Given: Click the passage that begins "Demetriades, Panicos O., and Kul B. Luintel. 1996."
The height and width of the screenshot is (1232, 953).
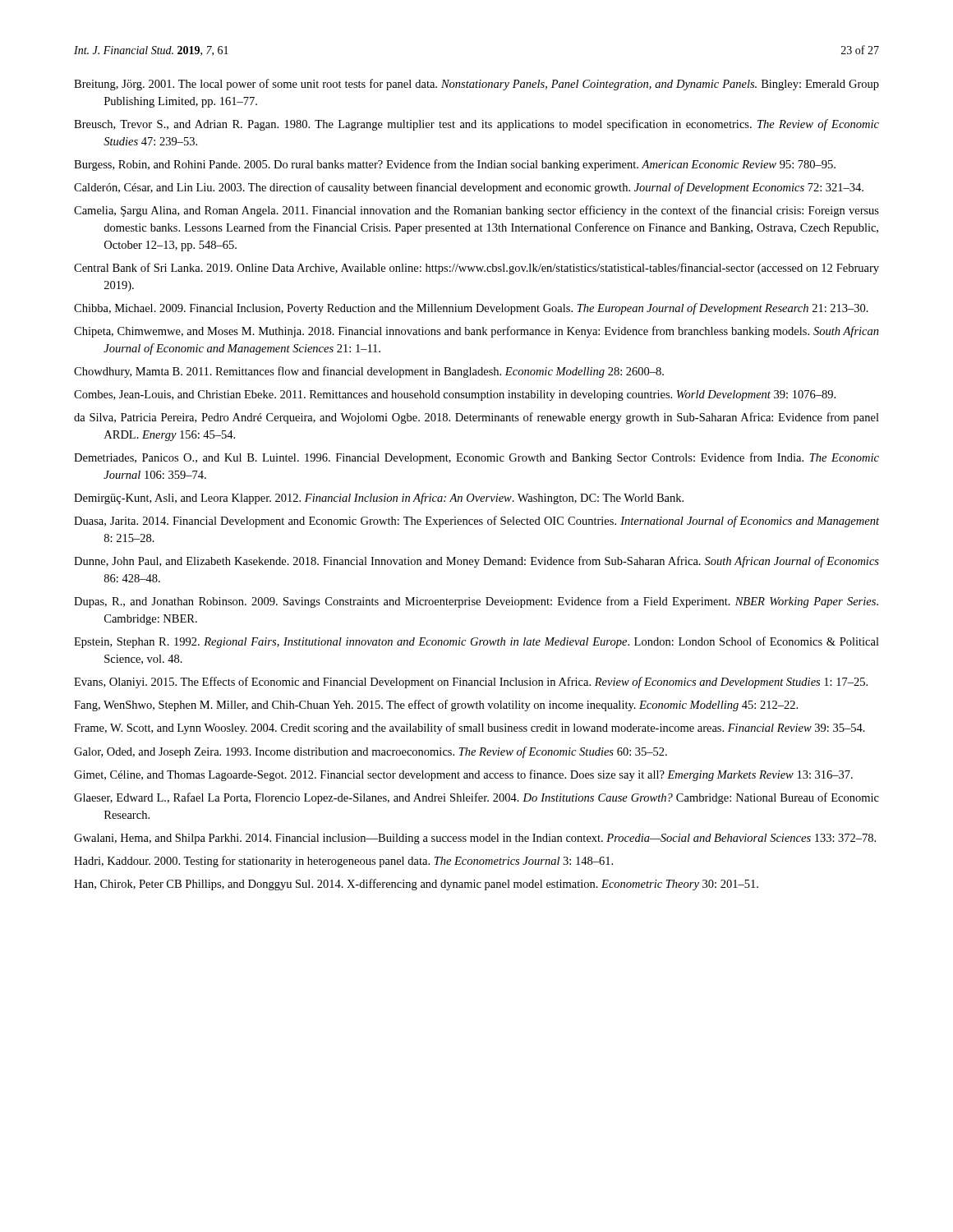Looking at the screenshot, I should pyautogui.click(x=476, y=467).
